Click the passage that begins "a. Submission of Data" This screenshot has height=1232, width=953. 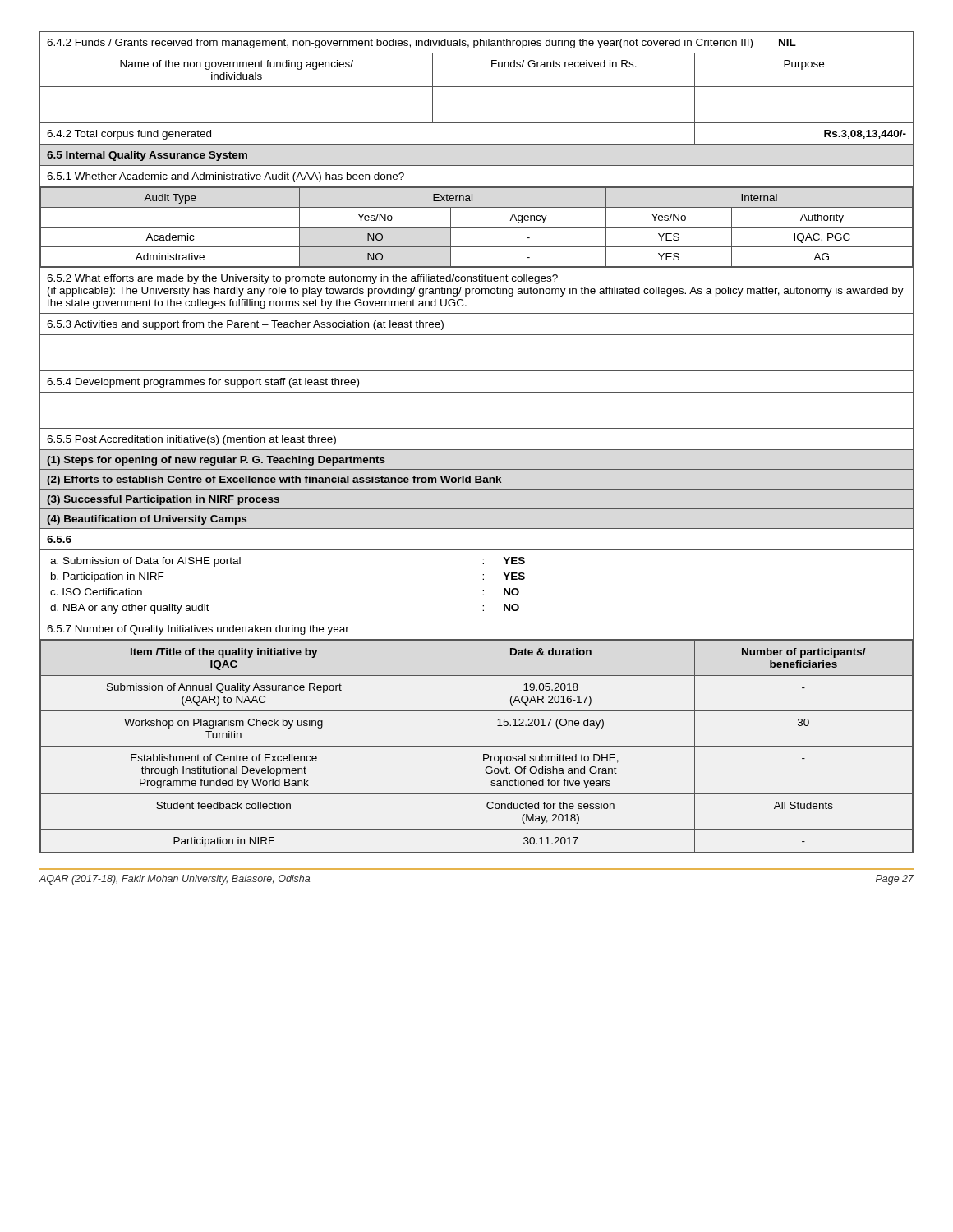click(x=146, y=561)
